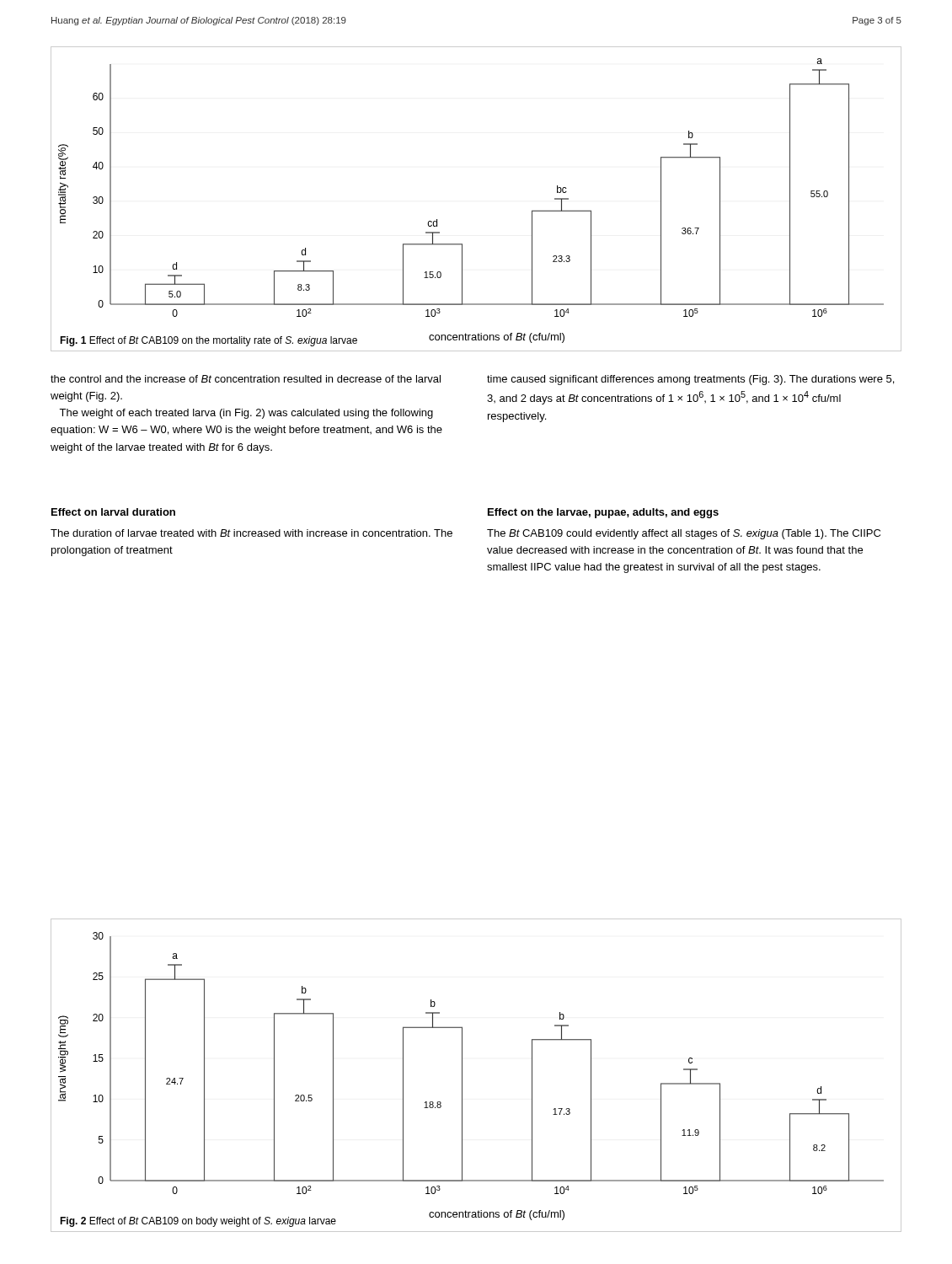Select the section header with the text "Effect on larval duration"
Viewport: 952px width, 1264px height.
point(113,512)
